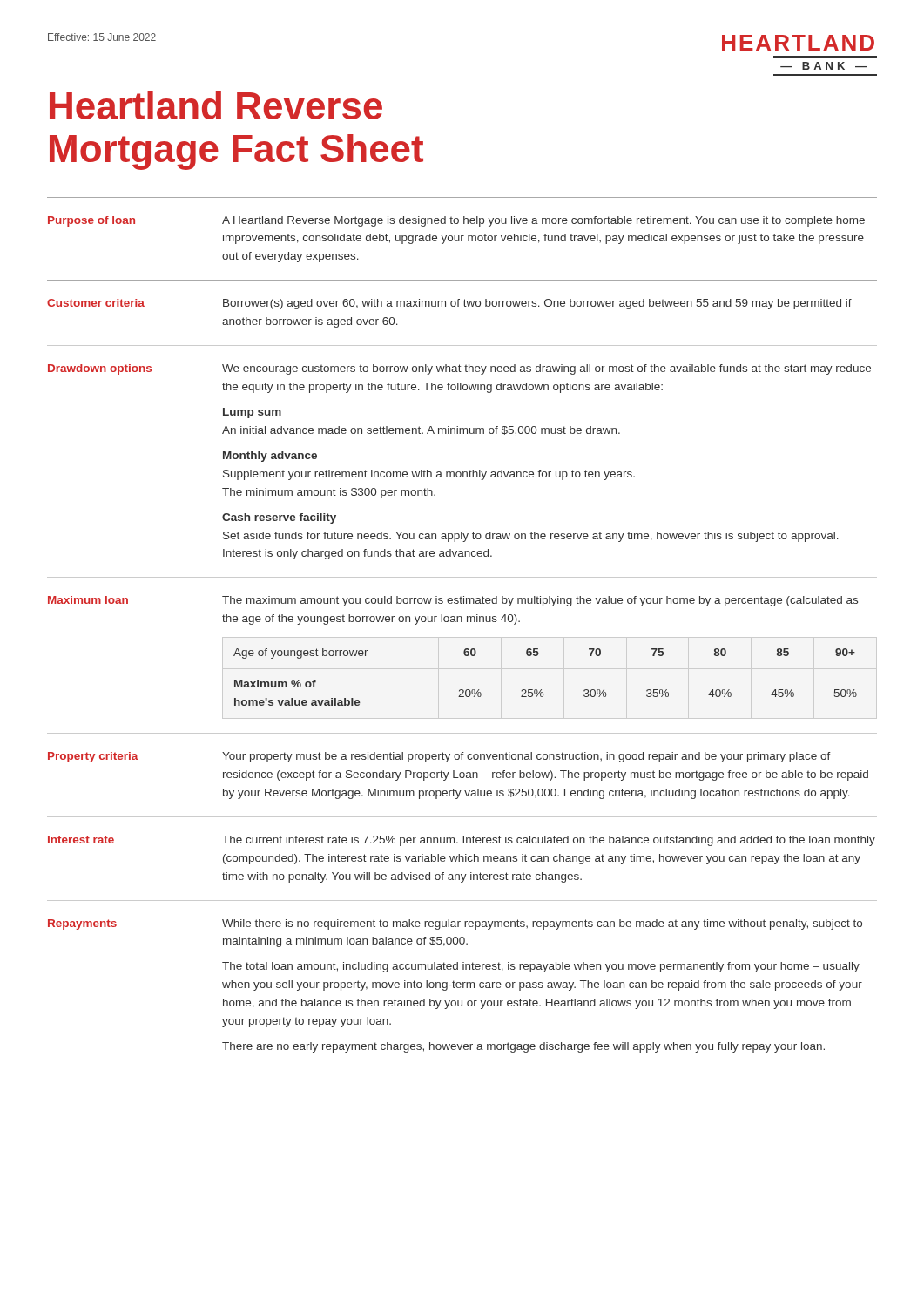Select the text starting "Monthly advance Supplement your retirement income with"
Viewport: 924px width, 1307px height.
click(429, 473)
